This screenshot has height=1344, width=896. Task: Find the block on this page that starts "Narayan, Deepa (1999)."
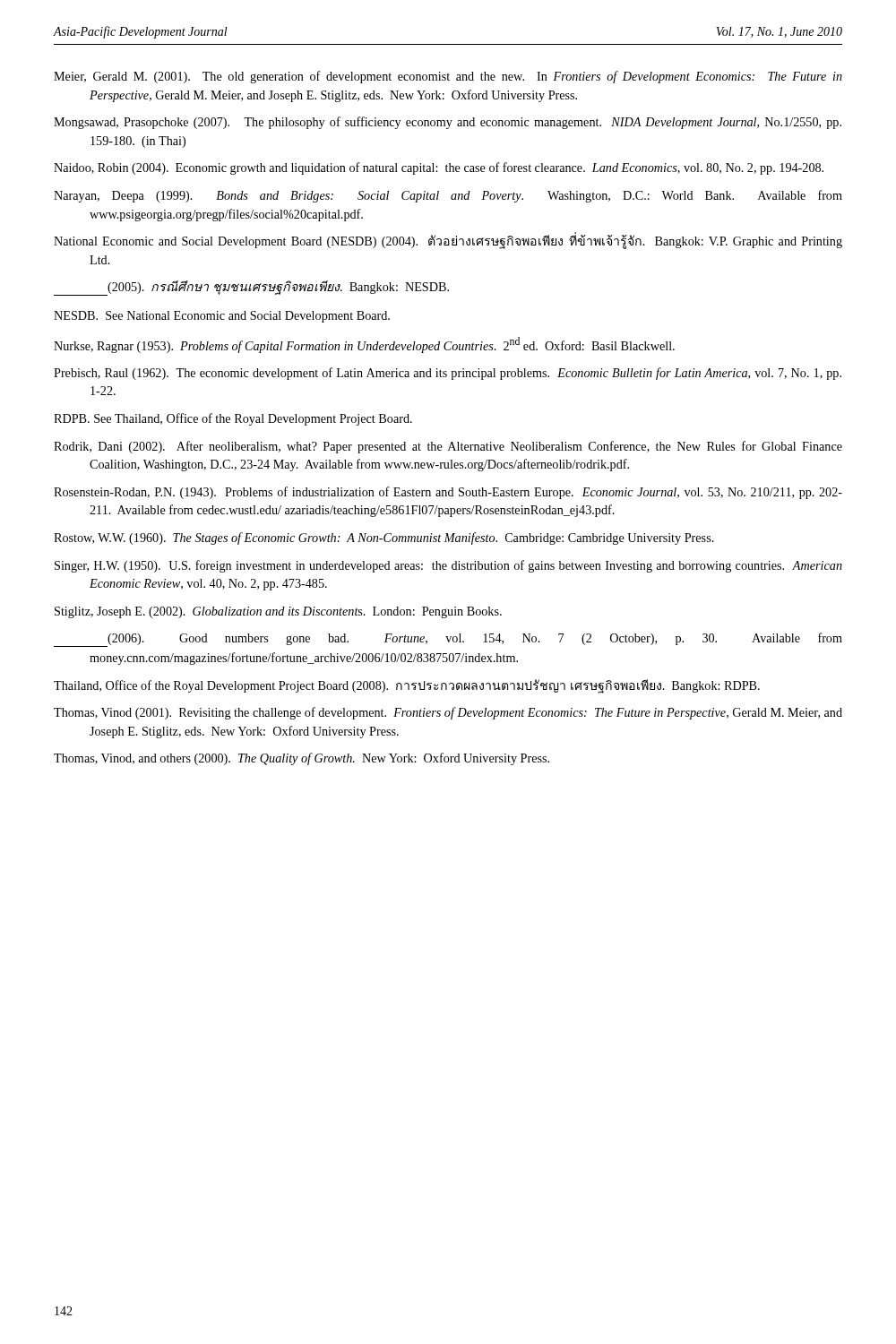pos(448,205)
